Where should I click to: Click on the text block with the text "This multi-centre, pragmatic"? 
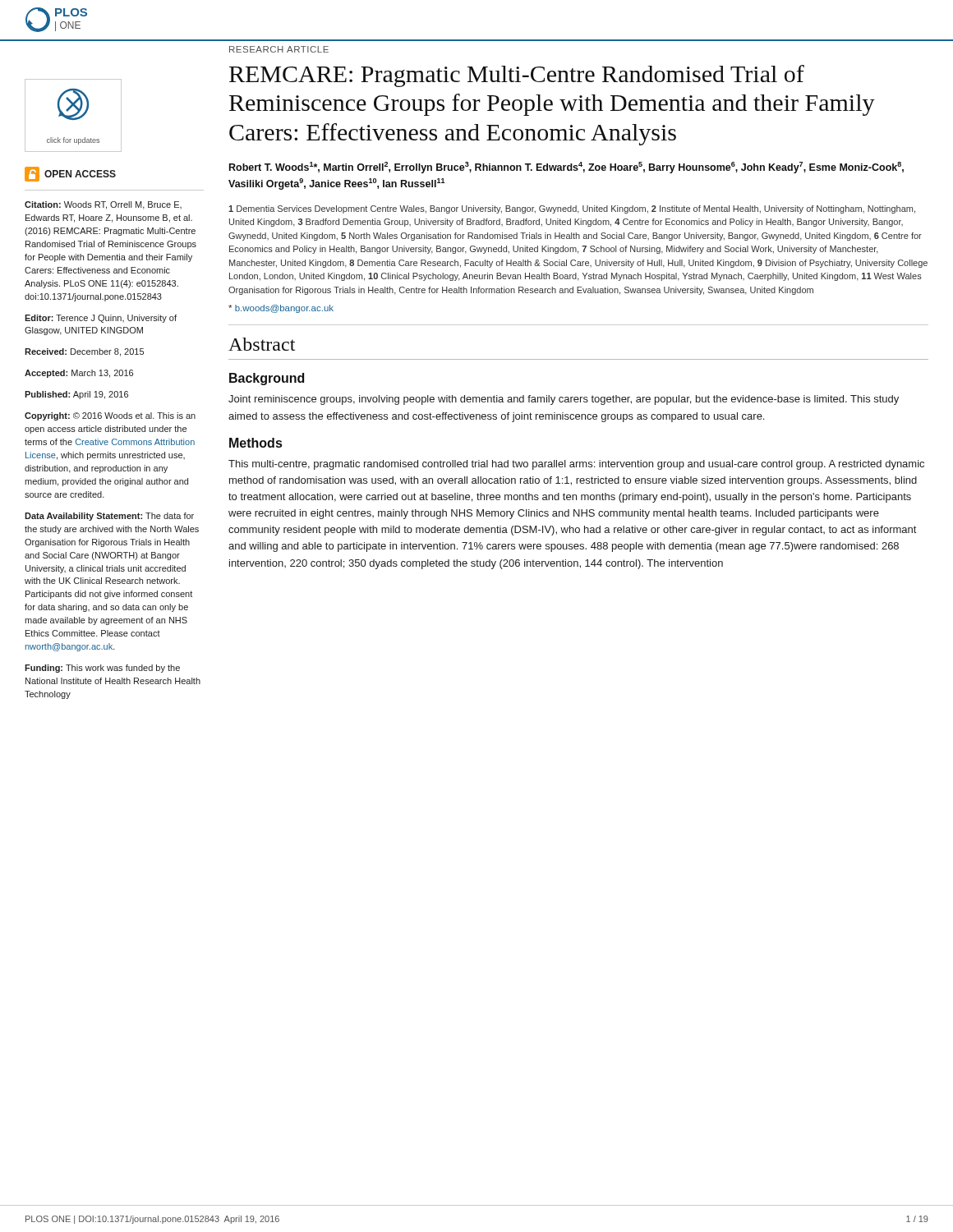[577, 513]
